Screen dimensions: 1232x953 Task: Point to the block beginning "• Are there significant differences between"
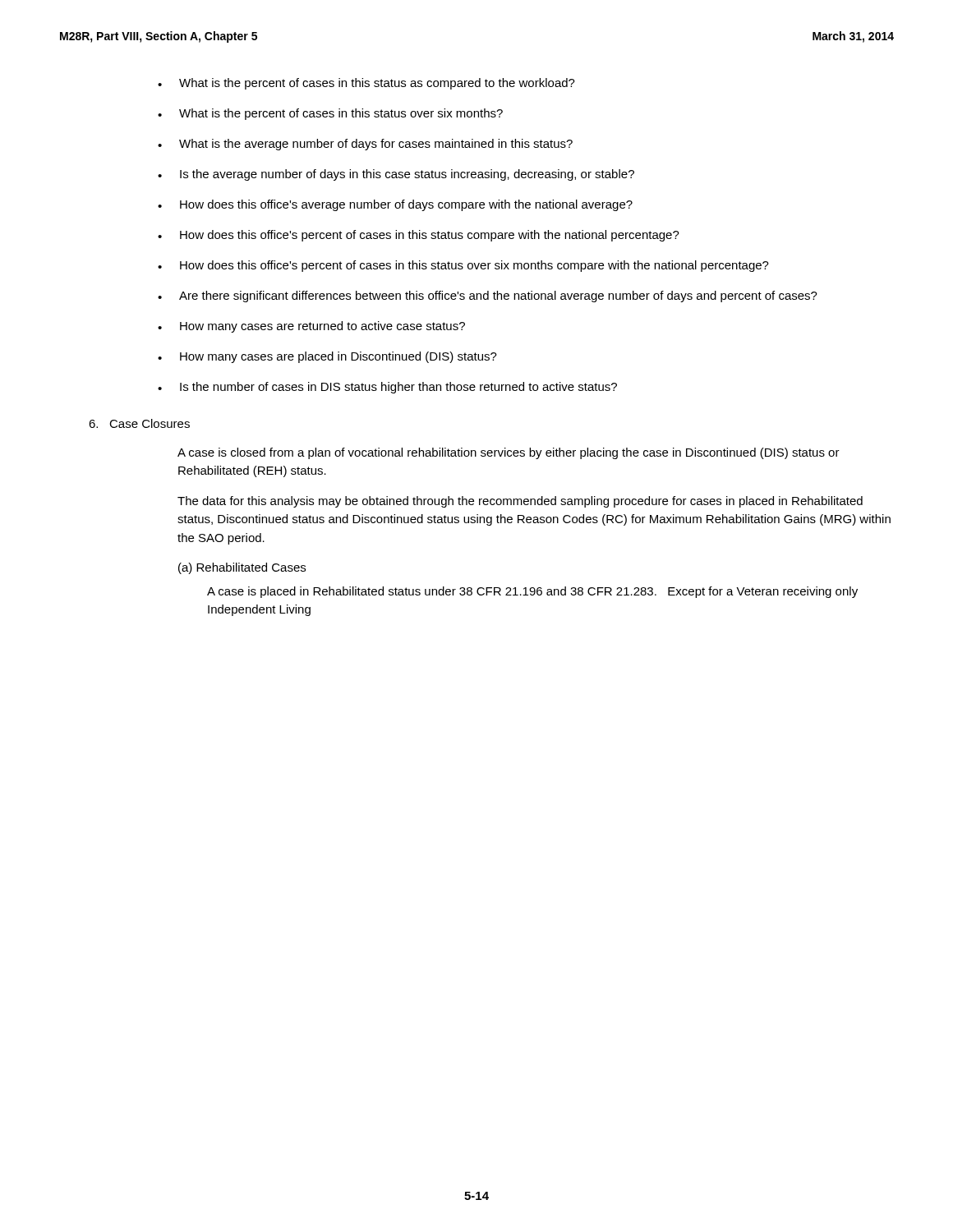pyautogui.click(x=488, y=296)
